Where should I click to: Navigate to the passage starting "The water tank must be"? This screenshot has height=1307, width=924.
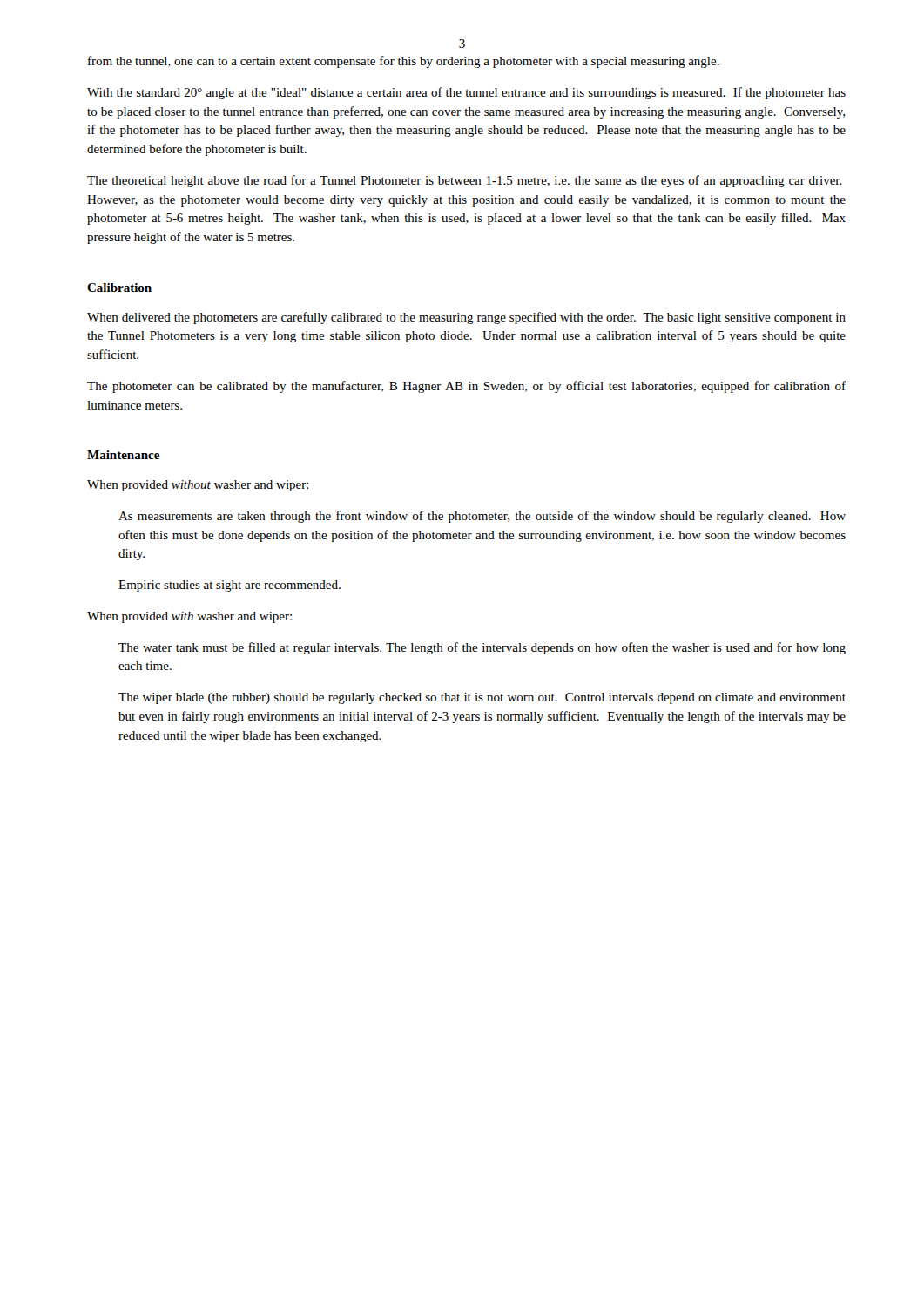click(x=482, y=657)
